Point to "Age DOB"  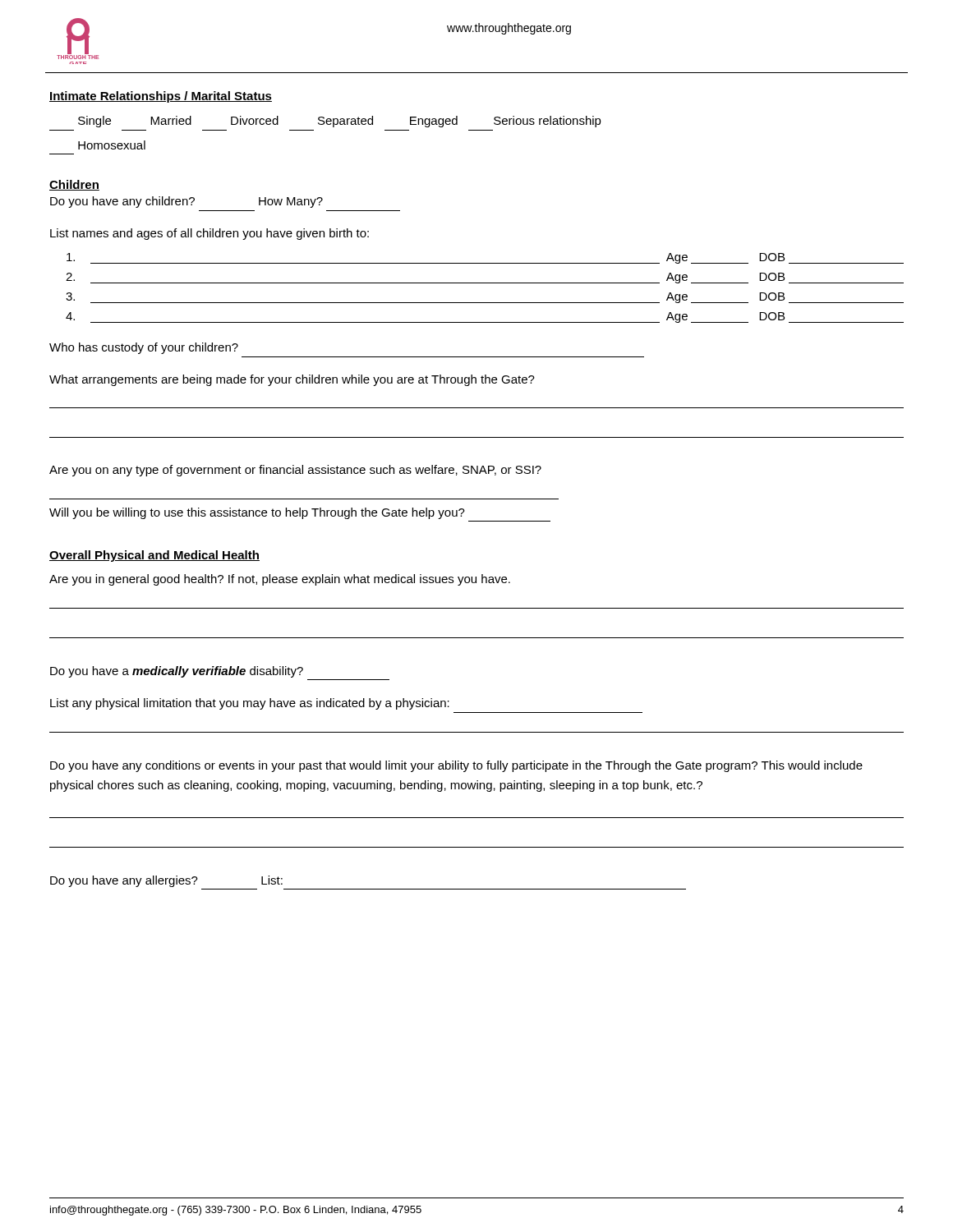pyautogui.click(x=485, y=256)
